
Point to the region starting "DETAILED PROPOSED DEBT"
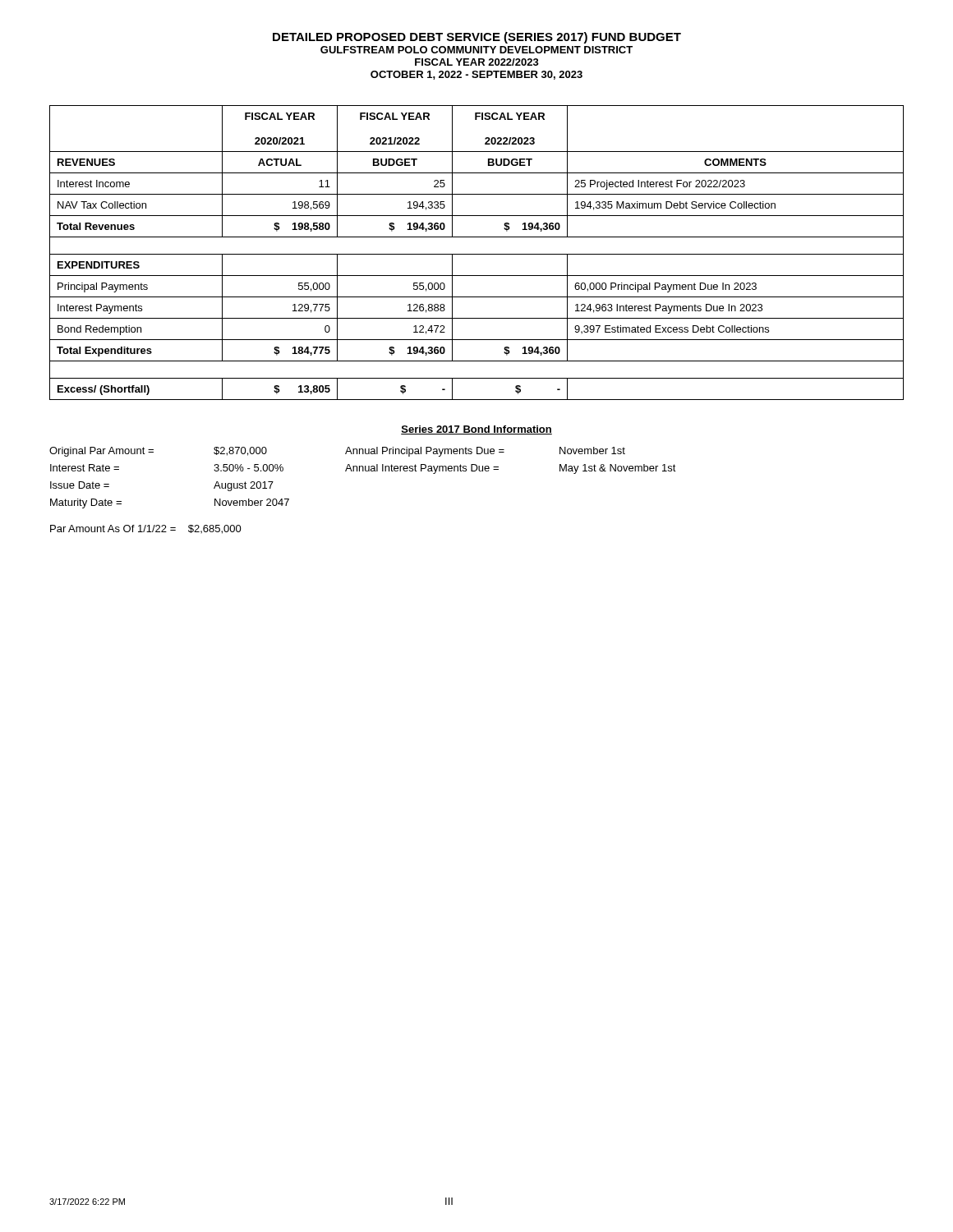pyautogui.click(x=476, y=55)
